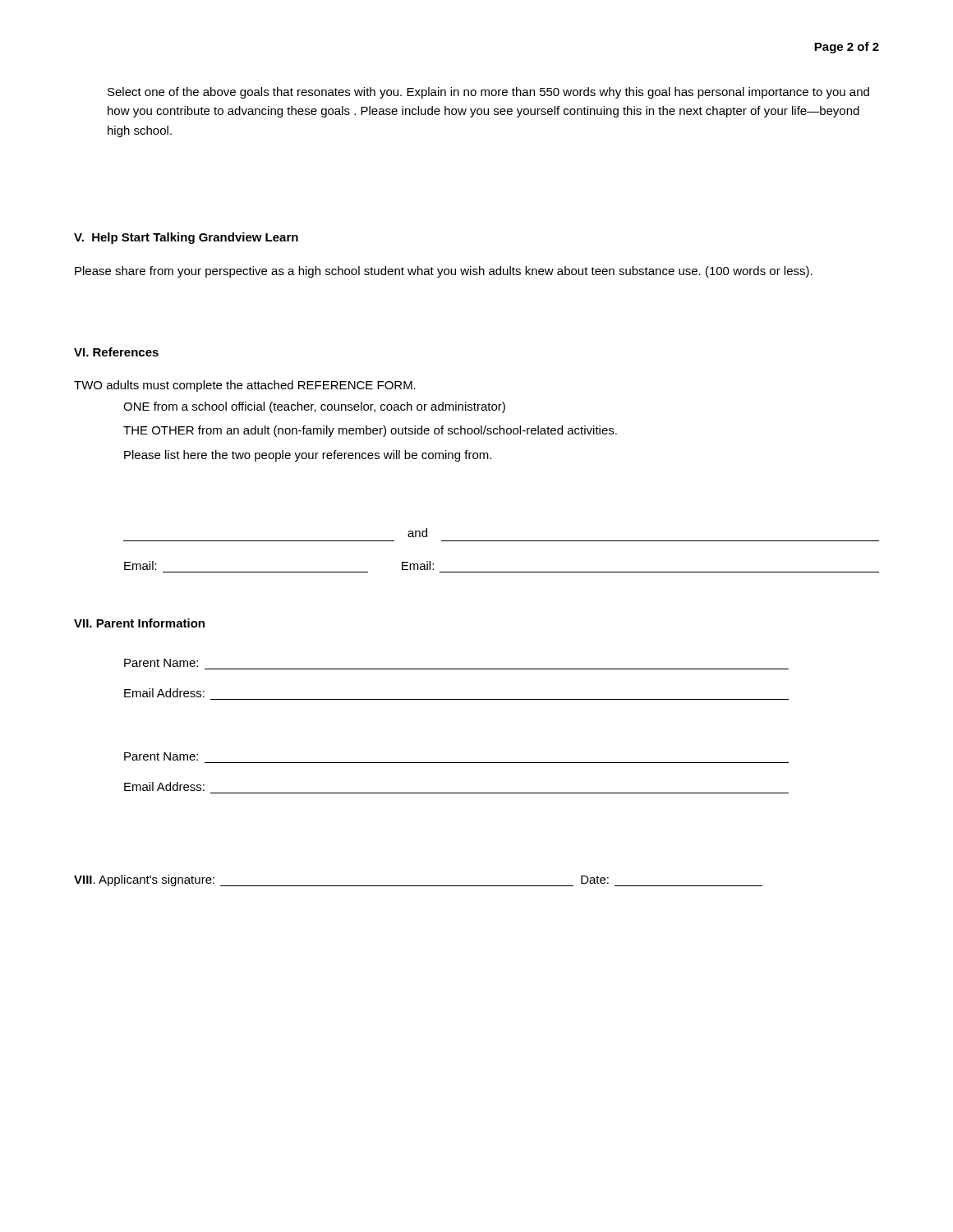Locate the block of text that opens with "Select one of the above goals that"
The image size is (953, 1232).
pos(488,111)
